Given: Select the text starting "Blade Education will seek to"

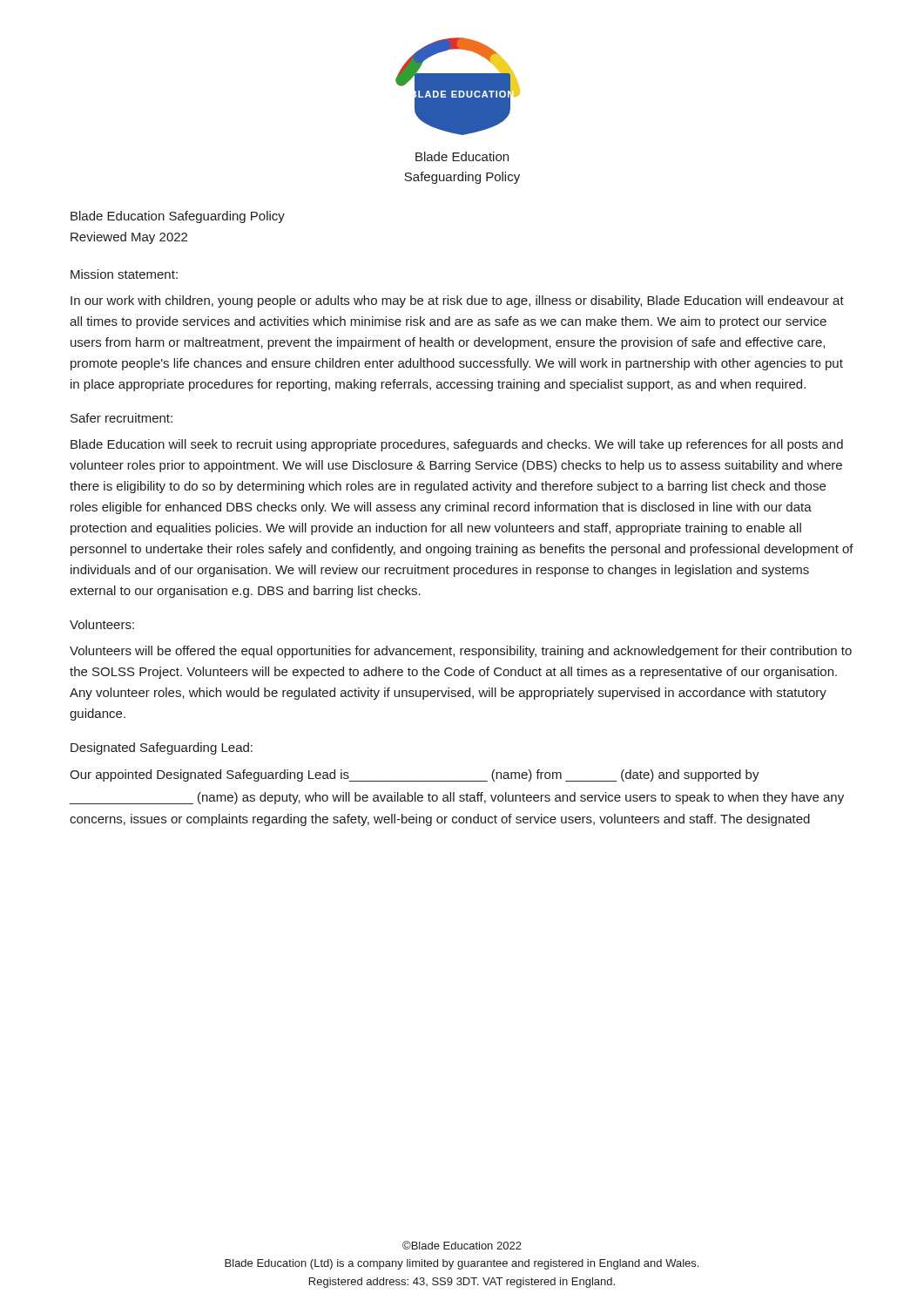Looking at the screenshot, I should [x=461, y=517].
